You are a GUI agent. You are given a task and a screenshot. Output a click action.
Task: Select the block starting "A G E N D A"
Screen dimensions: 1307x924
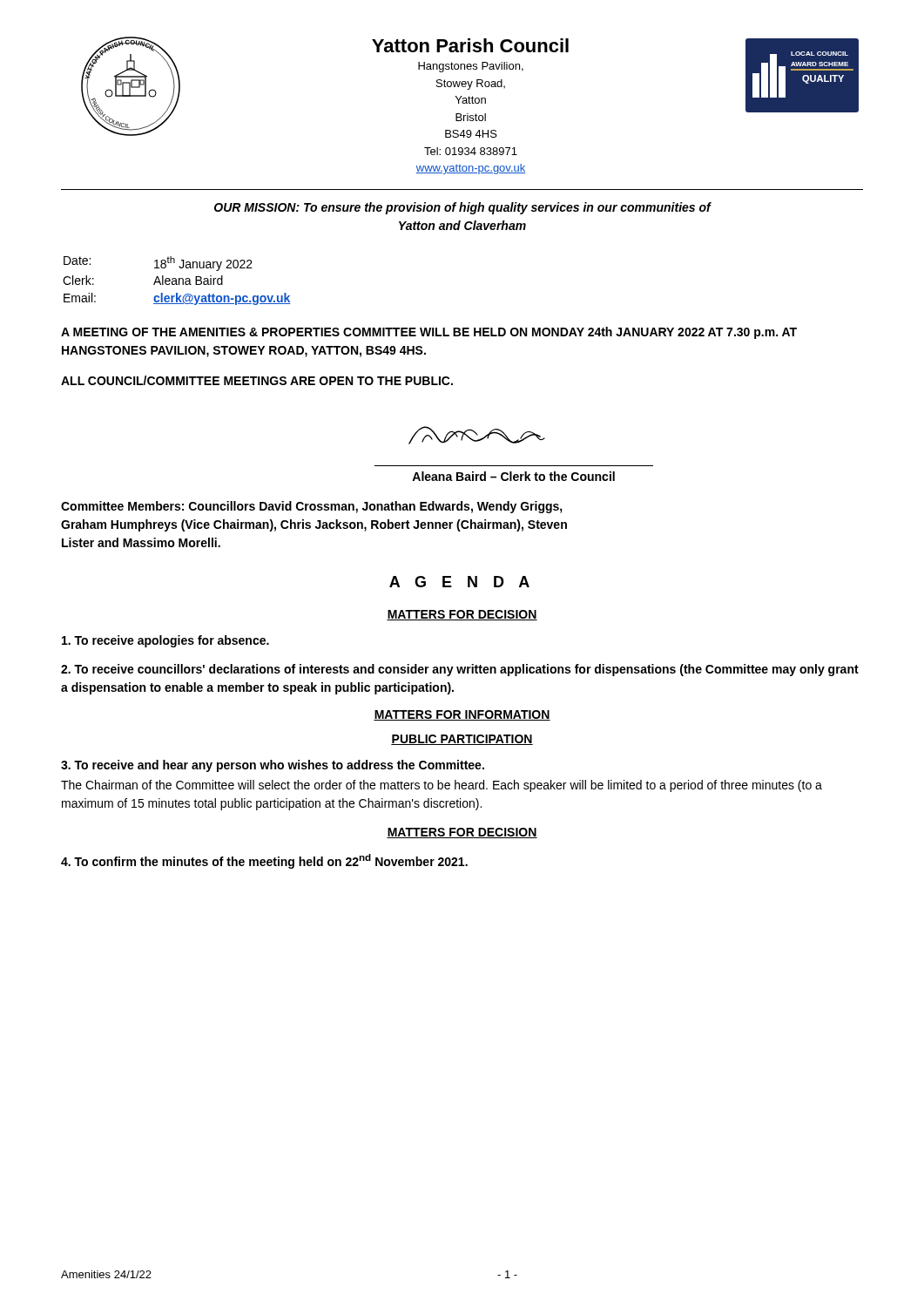462,582
